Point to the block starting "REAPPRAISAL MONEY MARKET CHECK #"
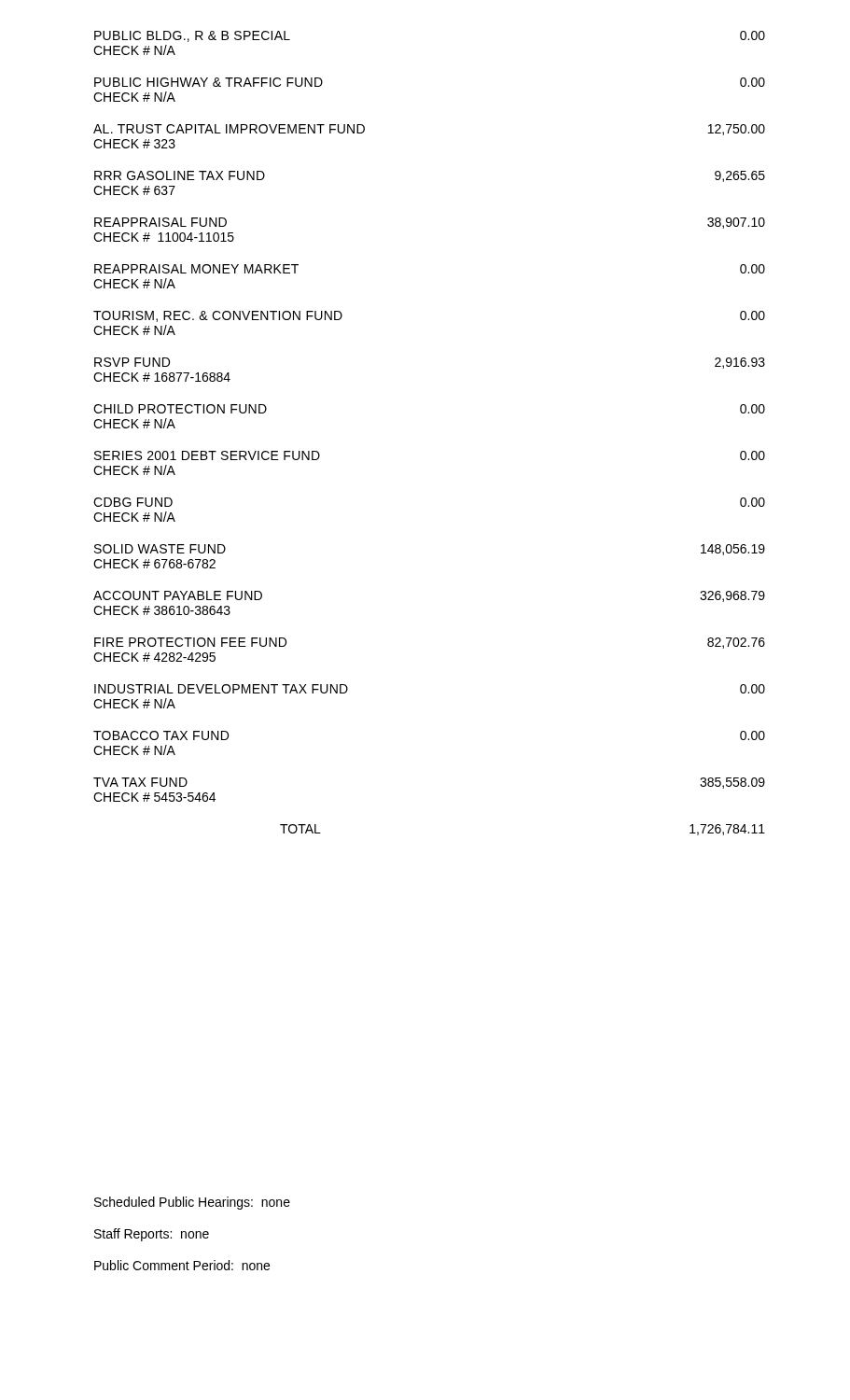 195,268
